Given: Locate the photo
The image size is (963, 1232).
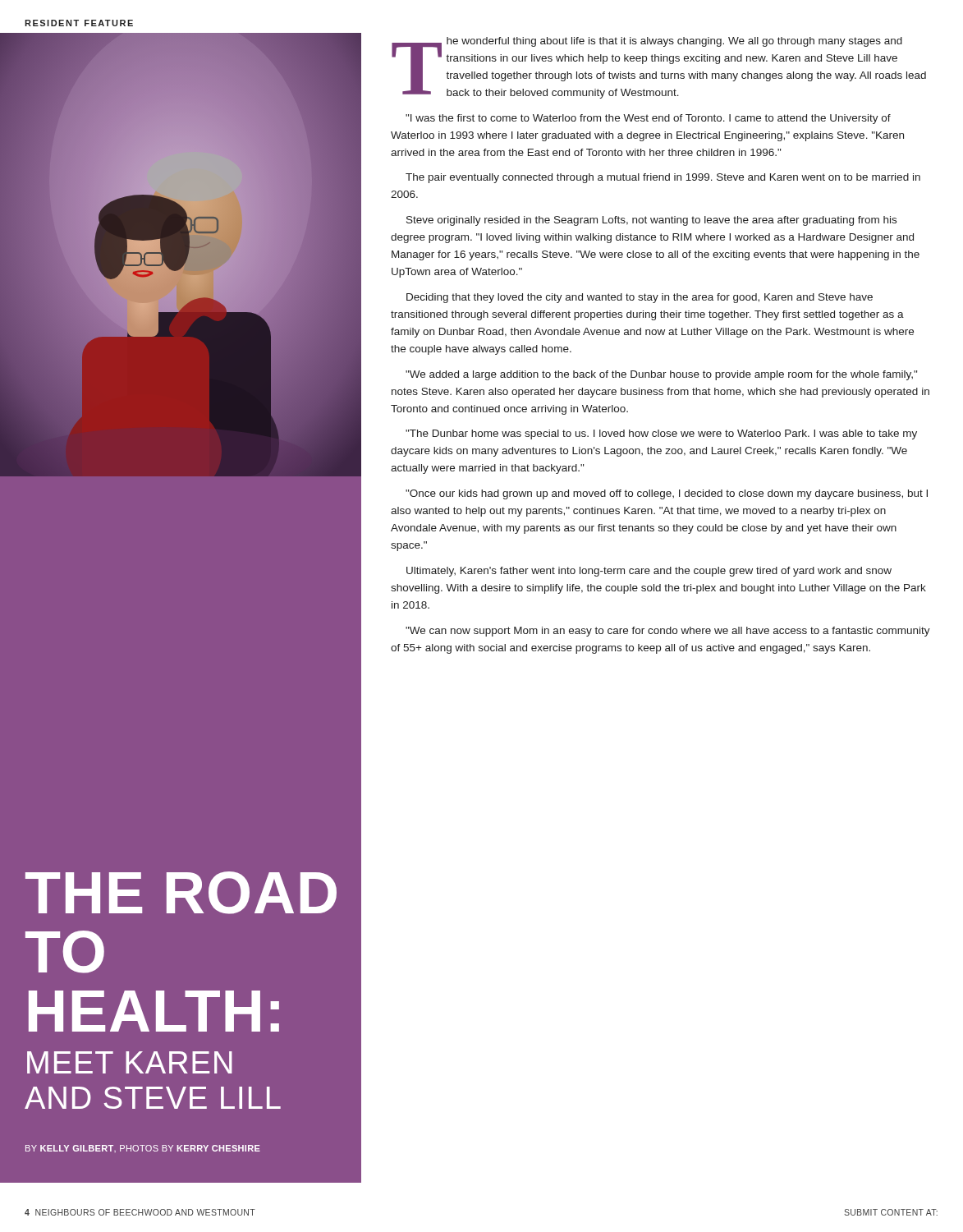Looking at the screenshot, I should tap(181, 263).
